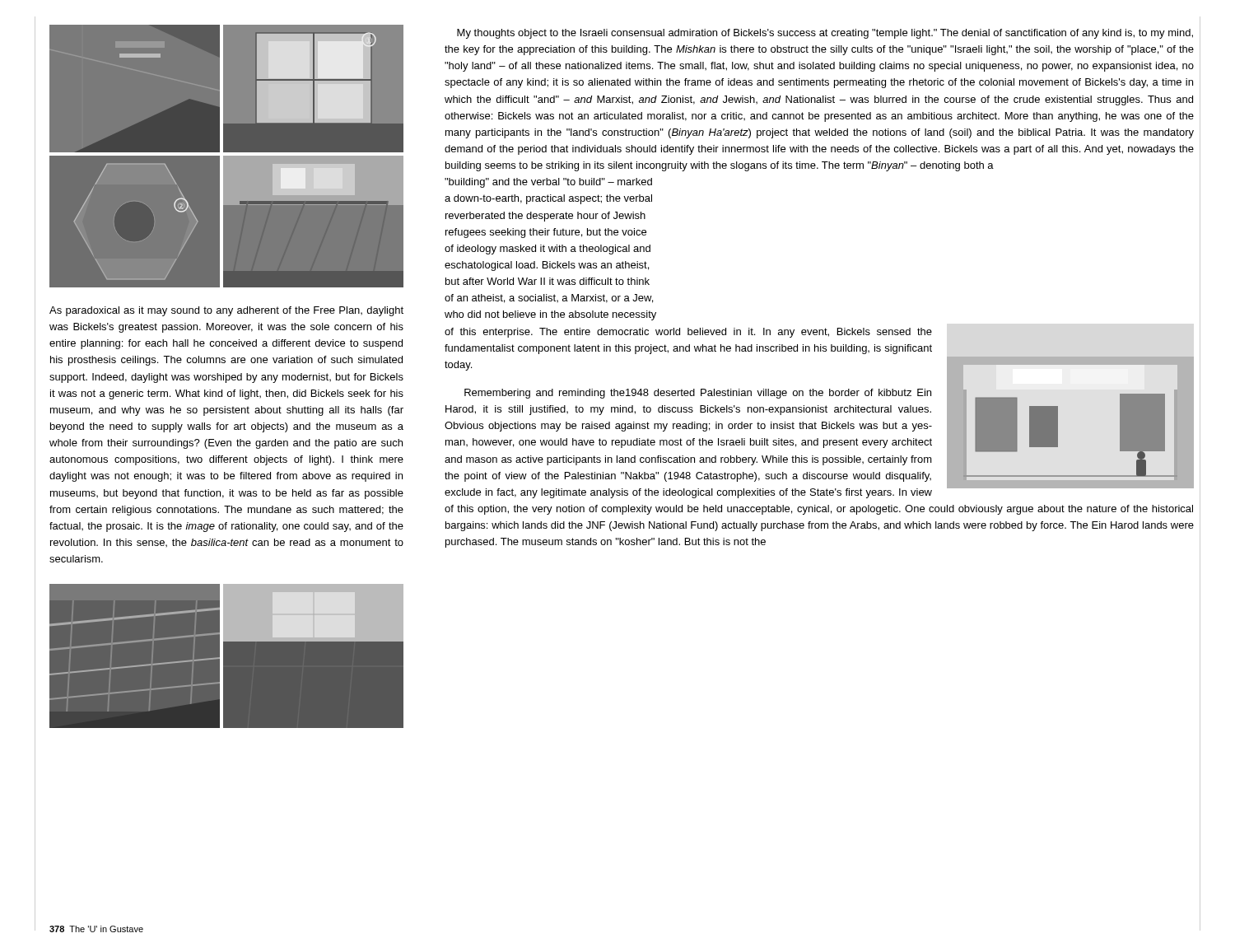The height and width of the screenshot is (952, 1235).
Task: Find the text block that reads "As paradoxical as it may sound to any"
Action: tap(226, 434)
